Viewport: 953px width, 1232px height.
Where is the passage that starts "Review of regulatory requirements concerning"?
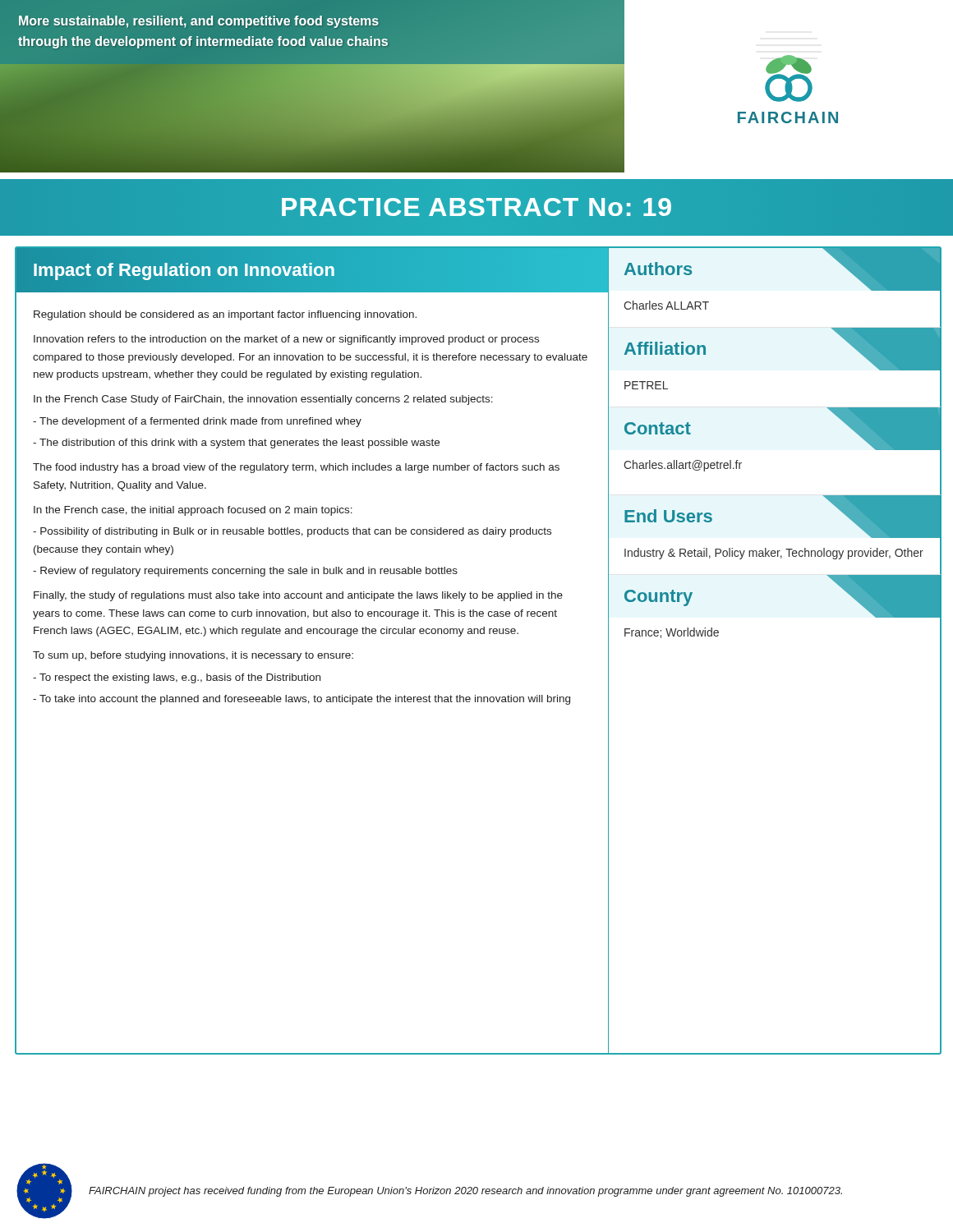(x=312, y=571)
